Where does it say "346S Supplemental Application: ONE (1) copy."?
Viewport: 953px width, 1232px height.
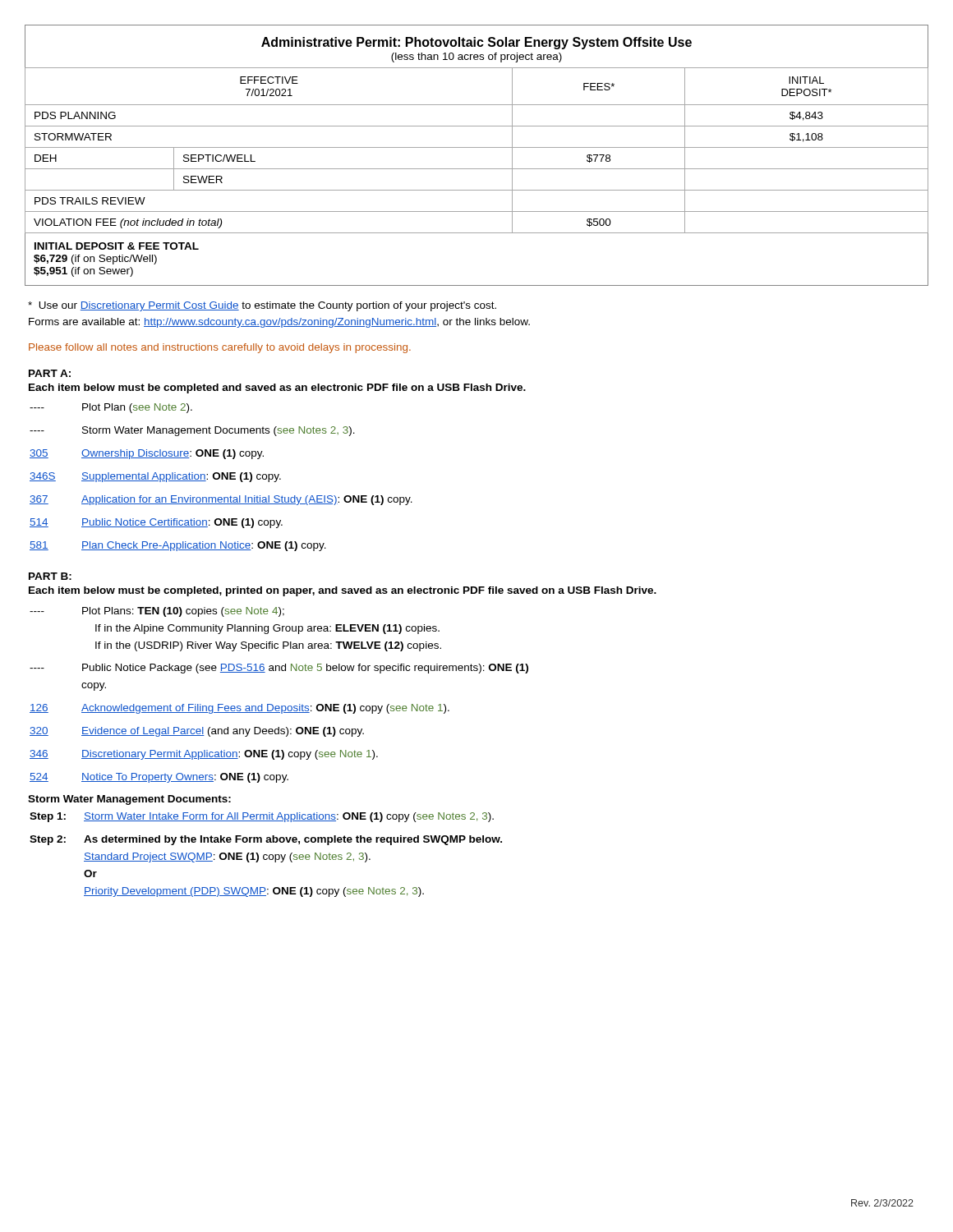tap(155, 477)
